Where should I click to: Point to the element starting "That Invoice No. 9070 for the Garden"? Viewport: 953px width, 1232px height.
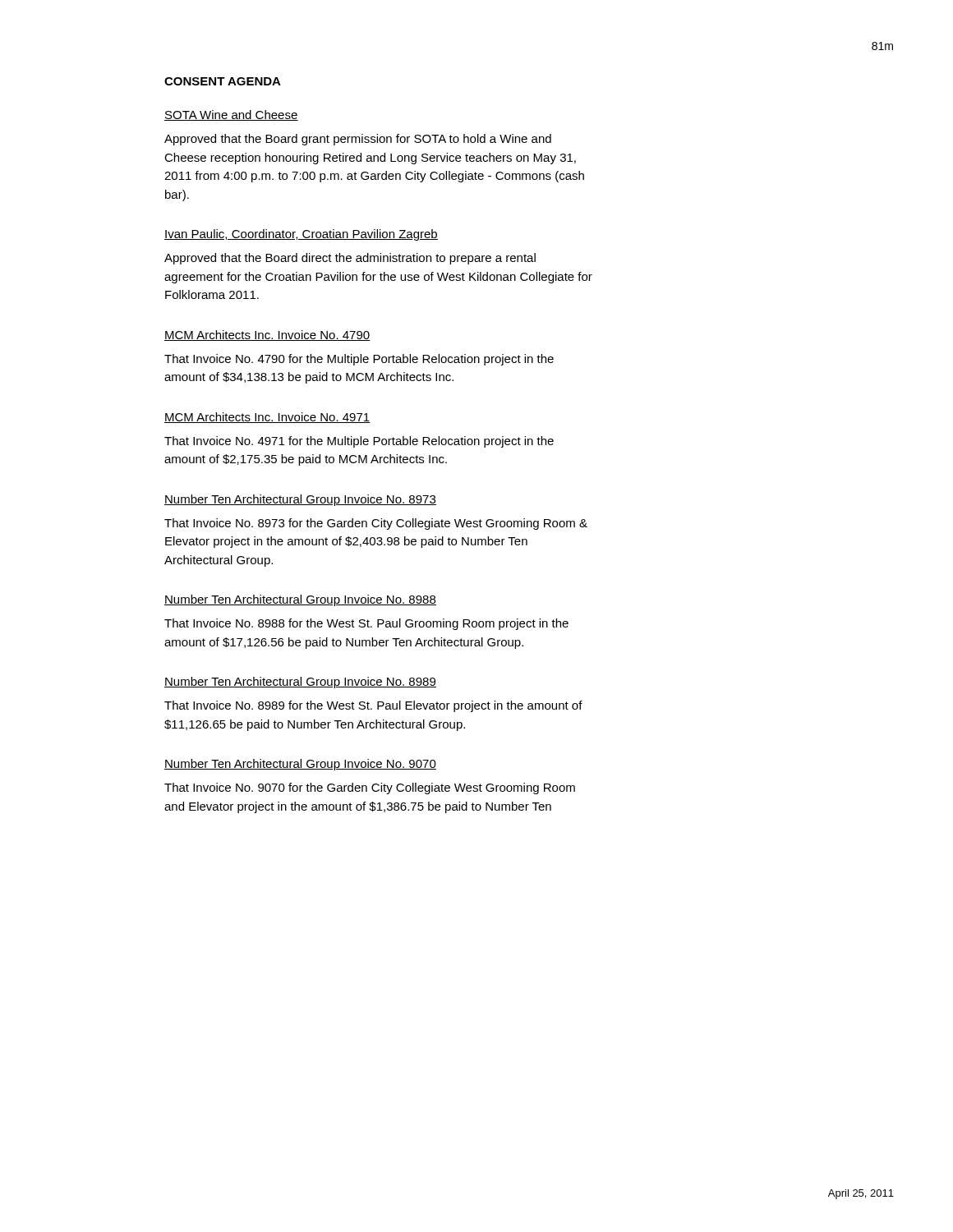click(370, 796)
